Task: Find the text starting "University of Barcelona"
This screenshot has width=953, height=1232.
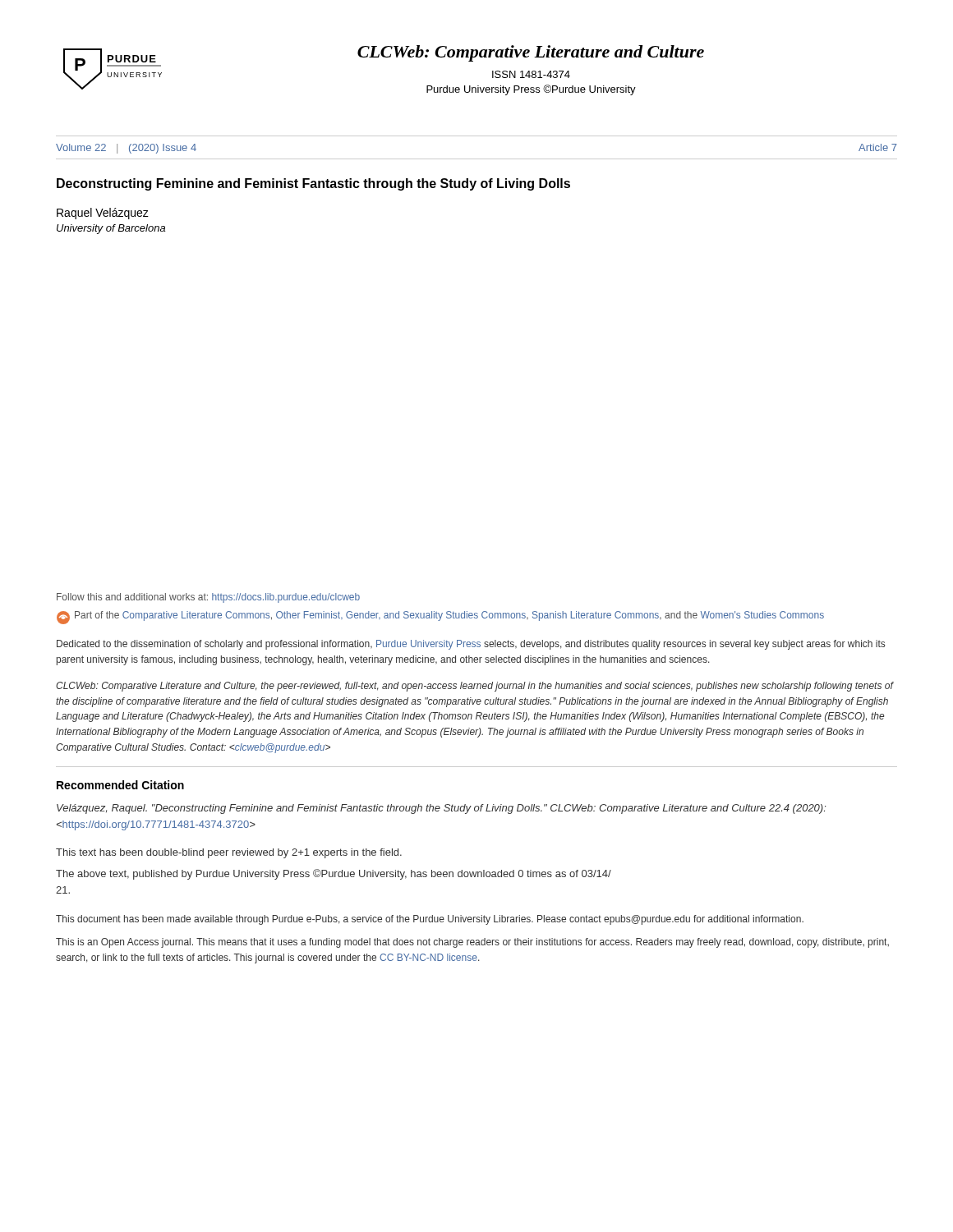Action: coord(111,228)
